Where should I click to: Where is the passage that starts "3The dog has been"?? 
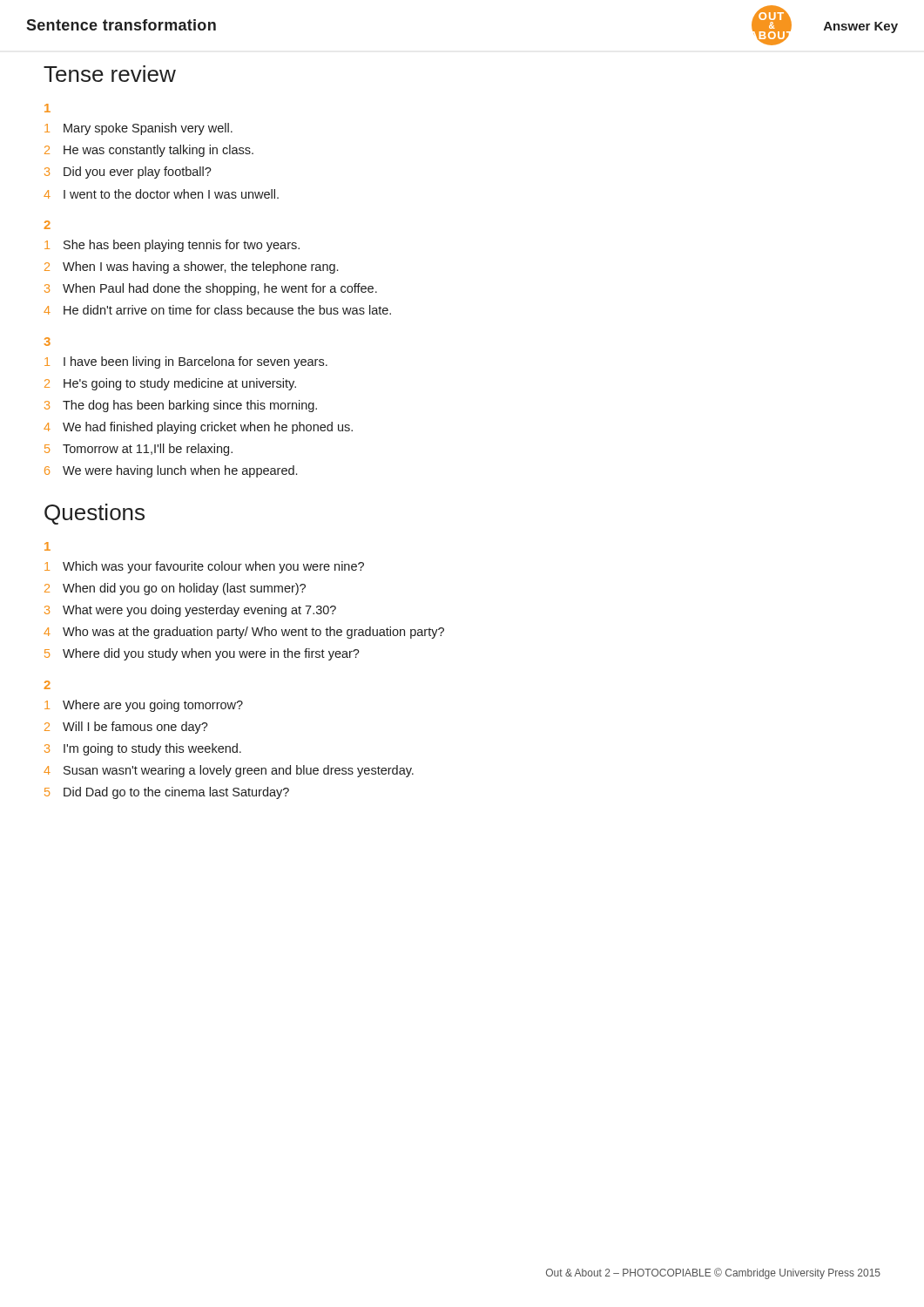(x=181, y=406)
